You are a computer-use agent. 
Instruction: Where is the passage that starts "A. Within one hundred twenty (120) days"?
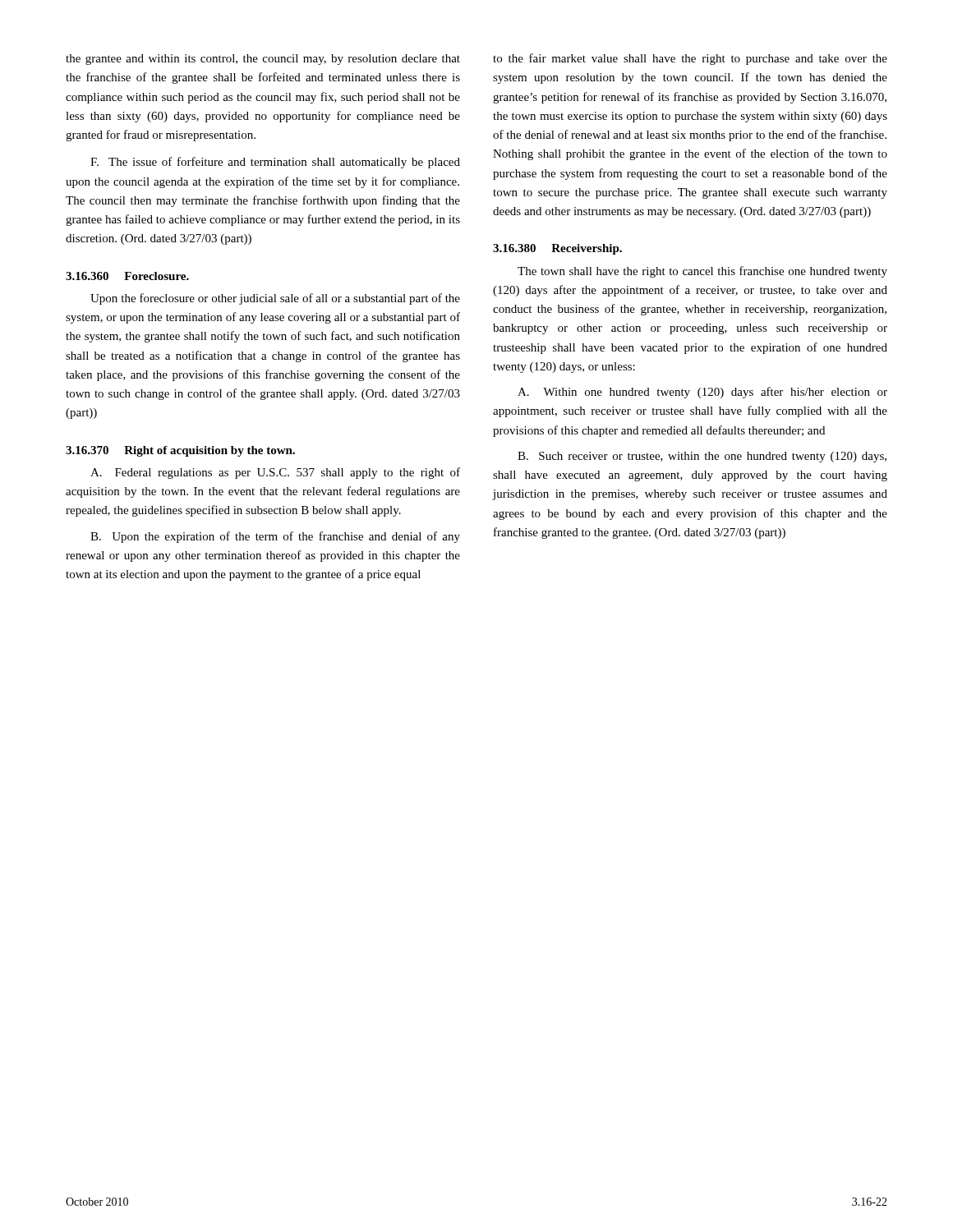click(x=690, y=411)
